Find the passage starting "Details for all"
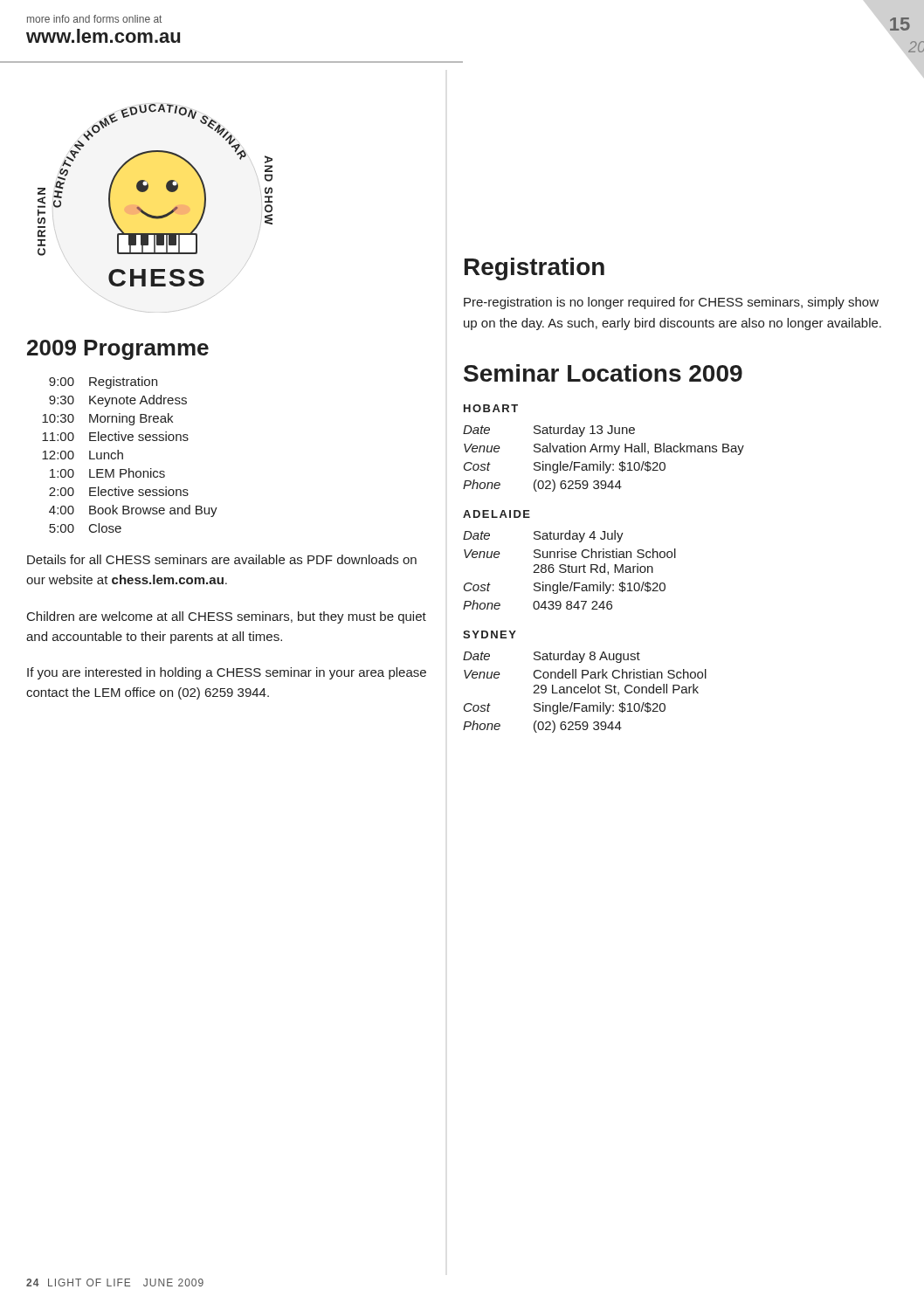This screenshot has height=1310, width=924. tap(222, 570)
